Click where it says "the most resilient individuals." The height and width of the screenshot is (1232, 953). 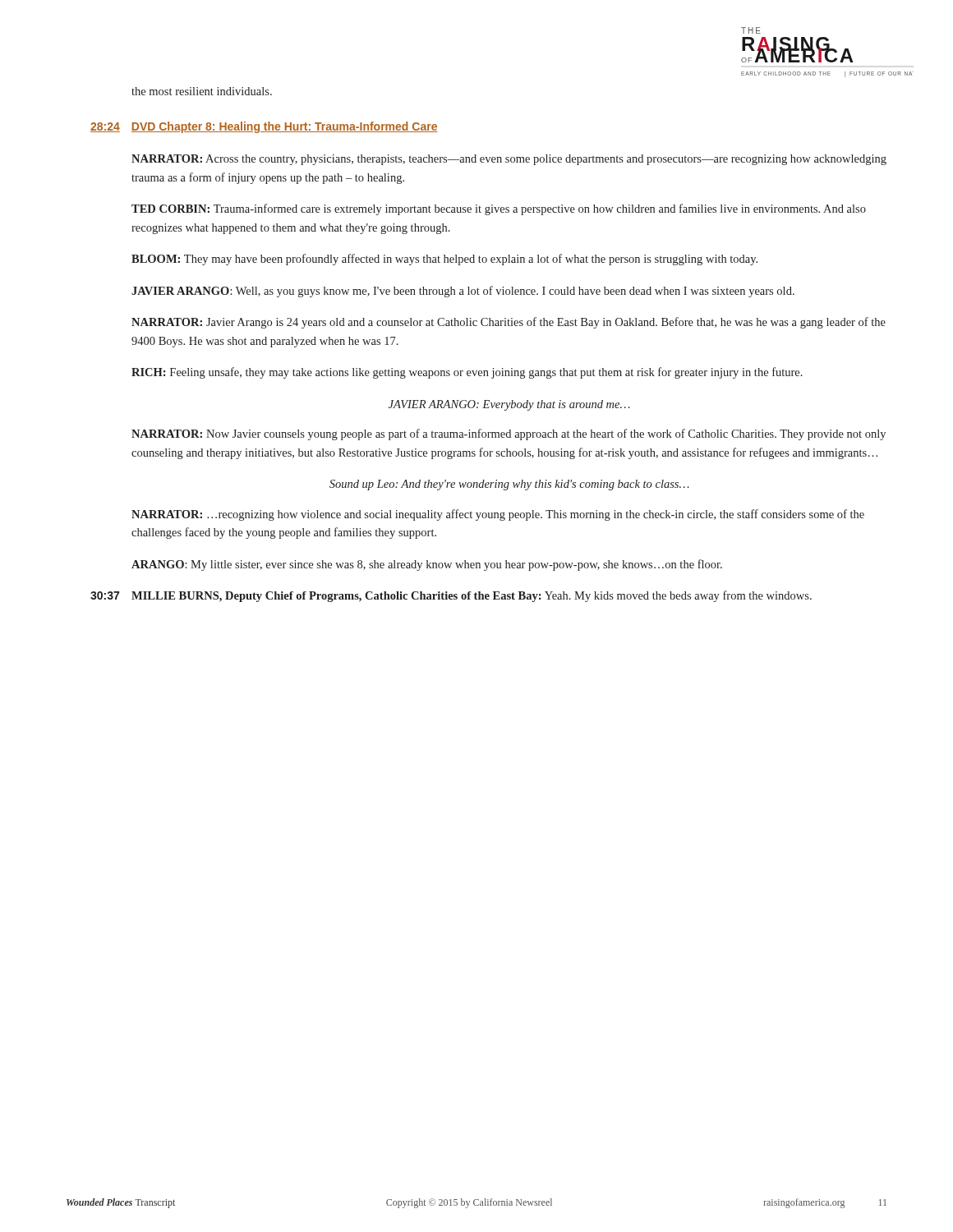(202, 91)
